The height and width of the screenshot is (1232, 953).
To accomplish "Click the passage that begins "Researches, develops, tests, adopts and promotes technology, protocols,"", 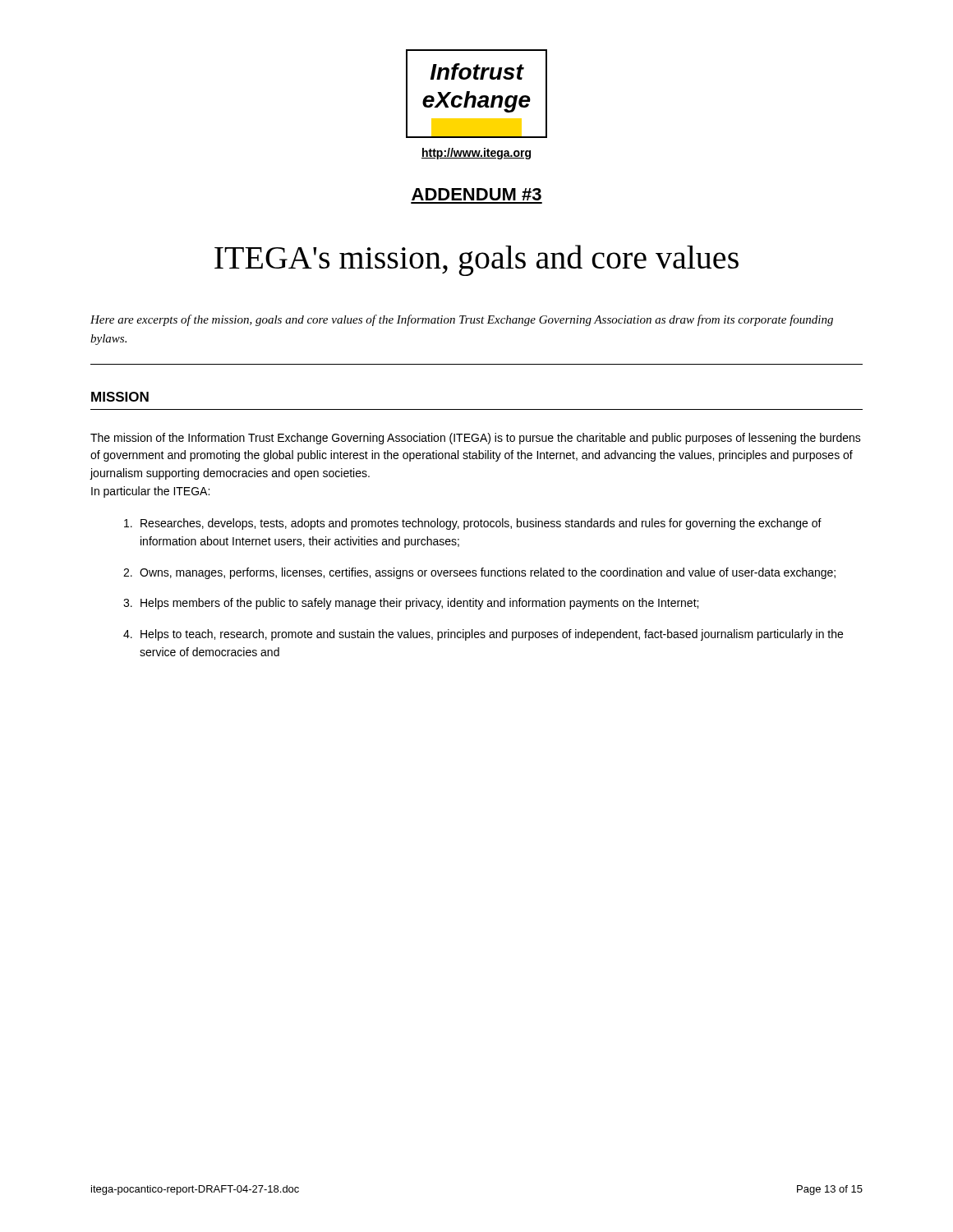I will tap(476, 533).
